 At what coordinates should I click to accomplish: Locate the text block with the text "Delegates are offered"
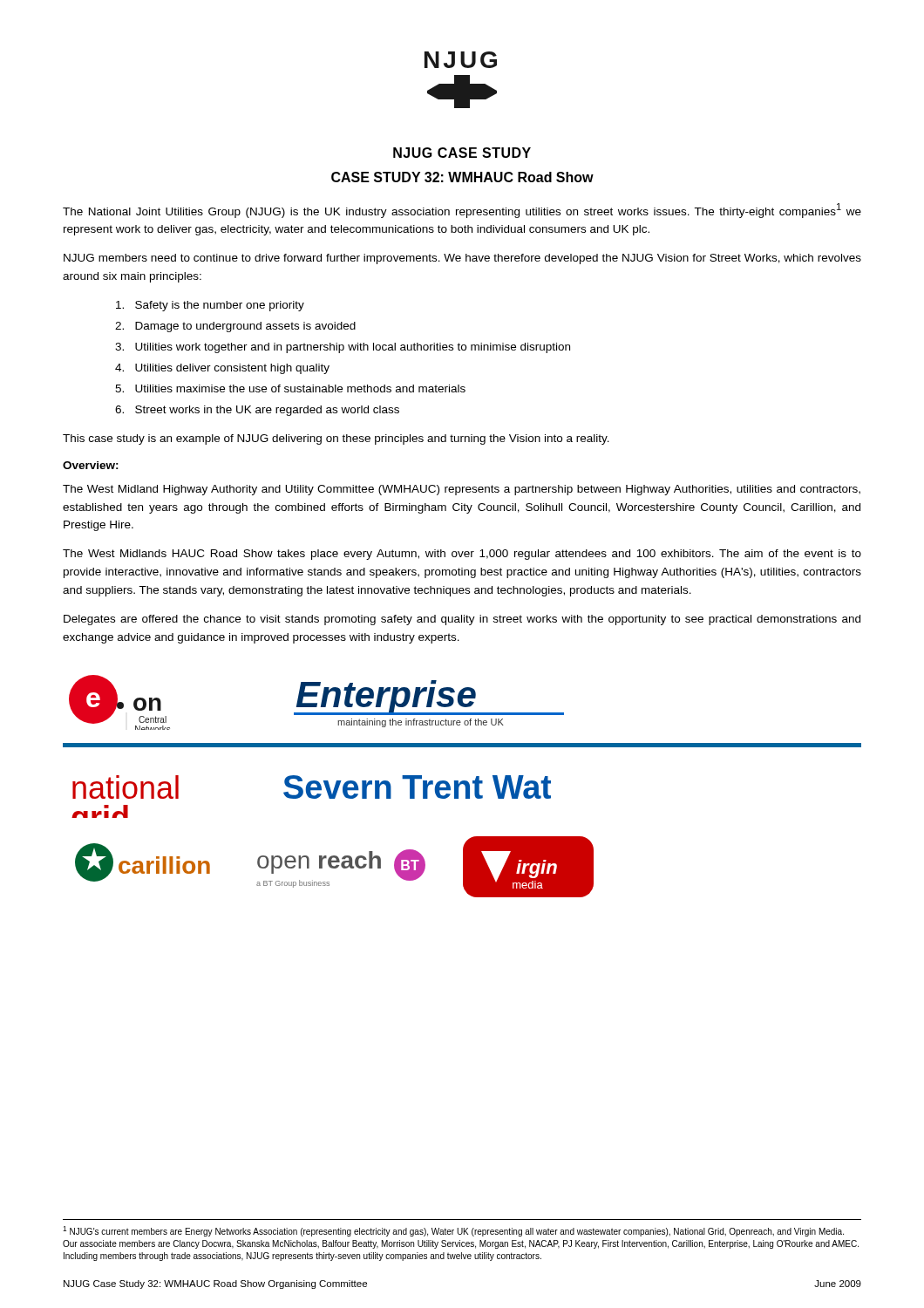[462, 628]
